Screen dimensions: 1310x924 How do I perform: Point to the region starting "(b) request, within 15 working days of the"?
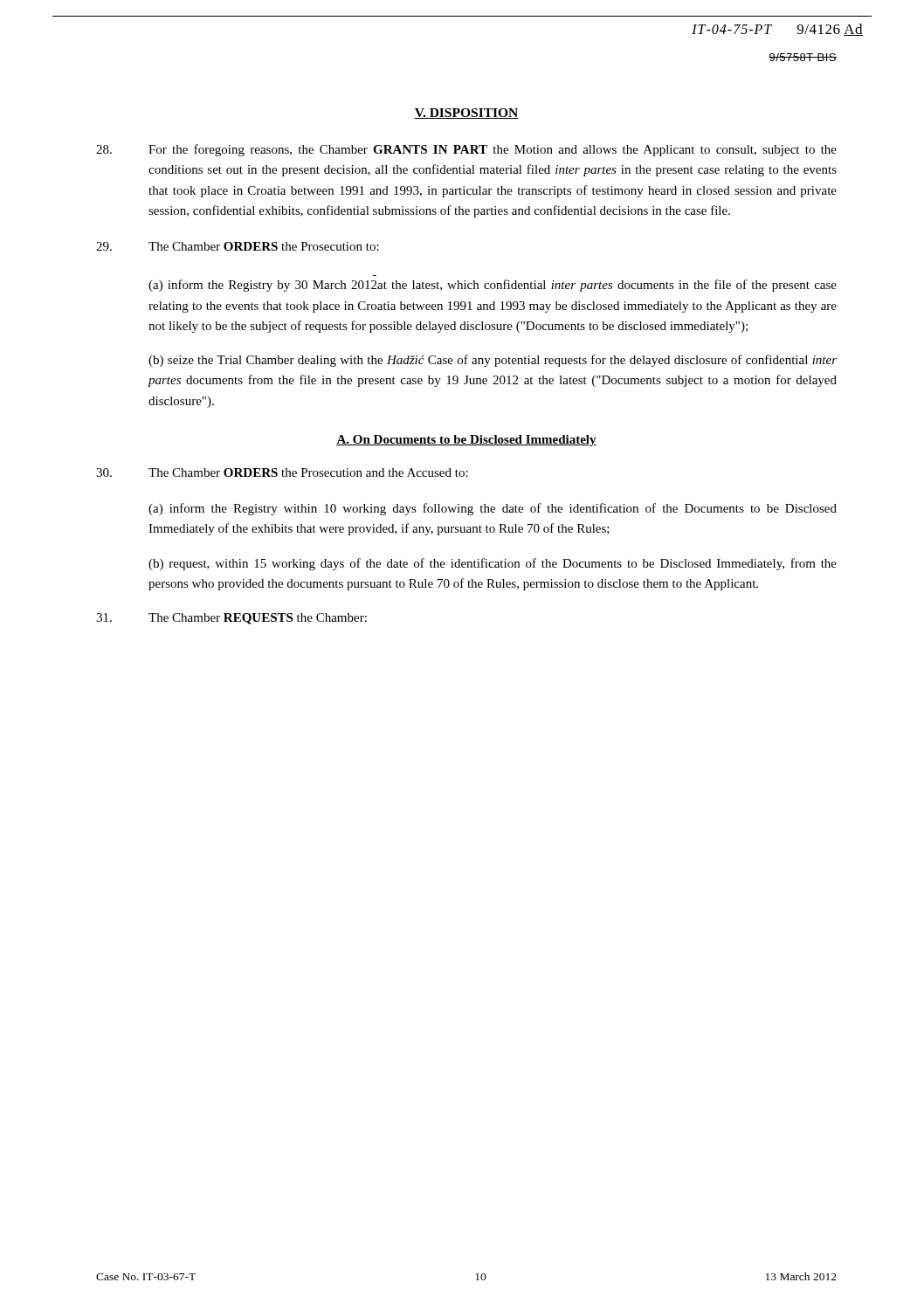click(493, 573)
